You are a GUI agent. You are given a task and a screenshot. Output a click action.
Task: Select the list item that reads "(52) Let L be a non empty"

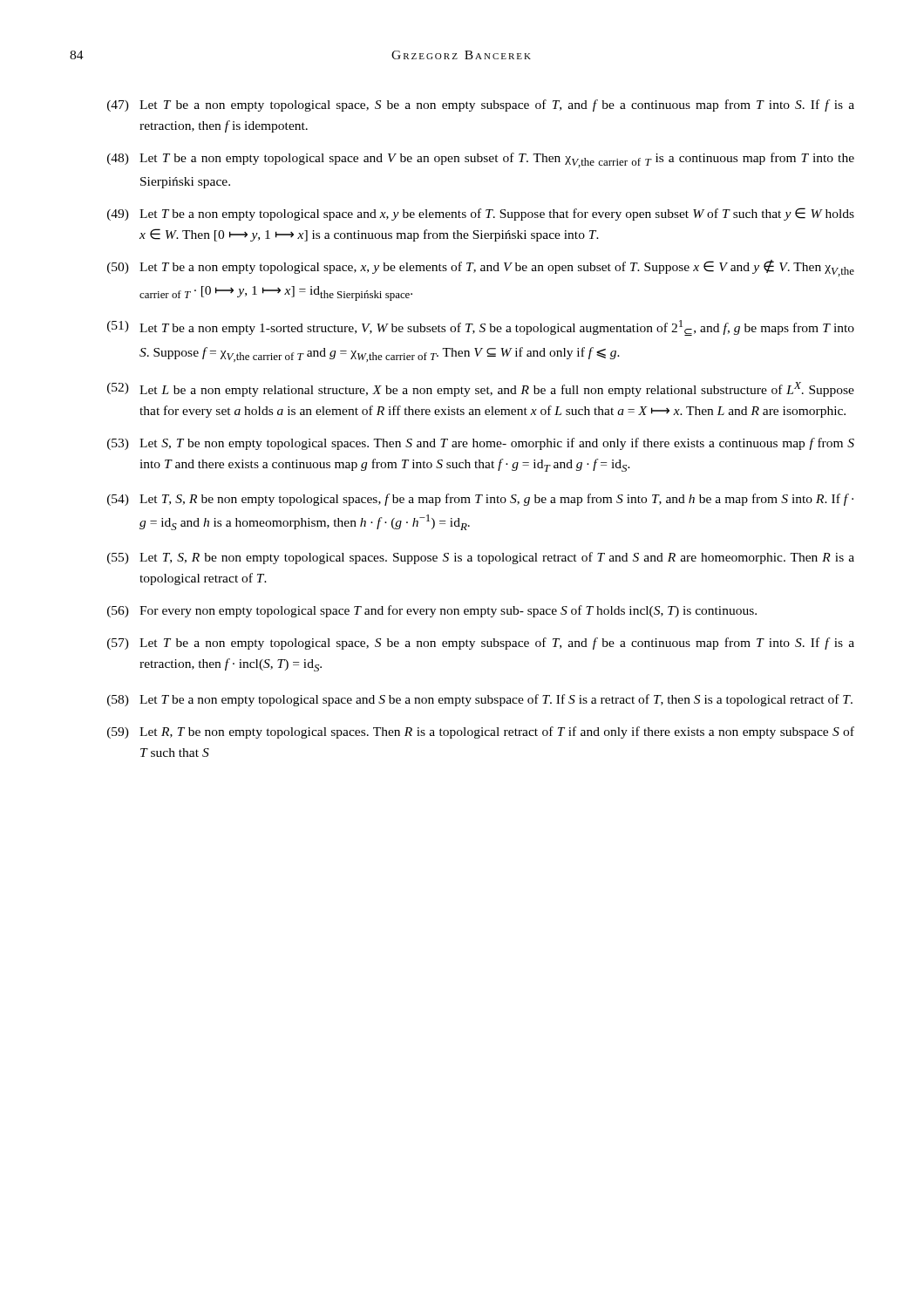(x=462, y=399)
